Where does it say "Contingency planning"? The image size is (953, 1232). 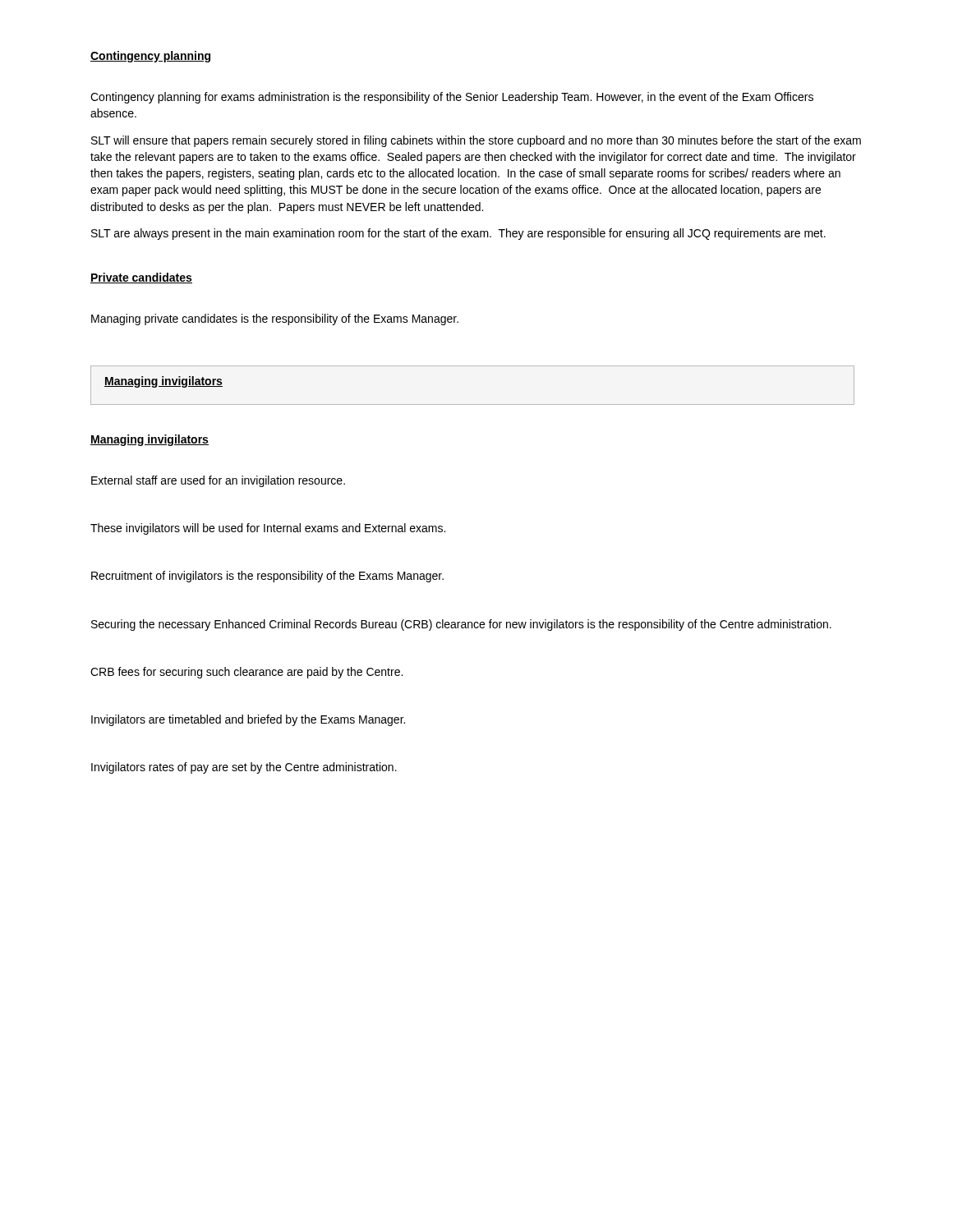pyautogui.click(x=151, y=56)
